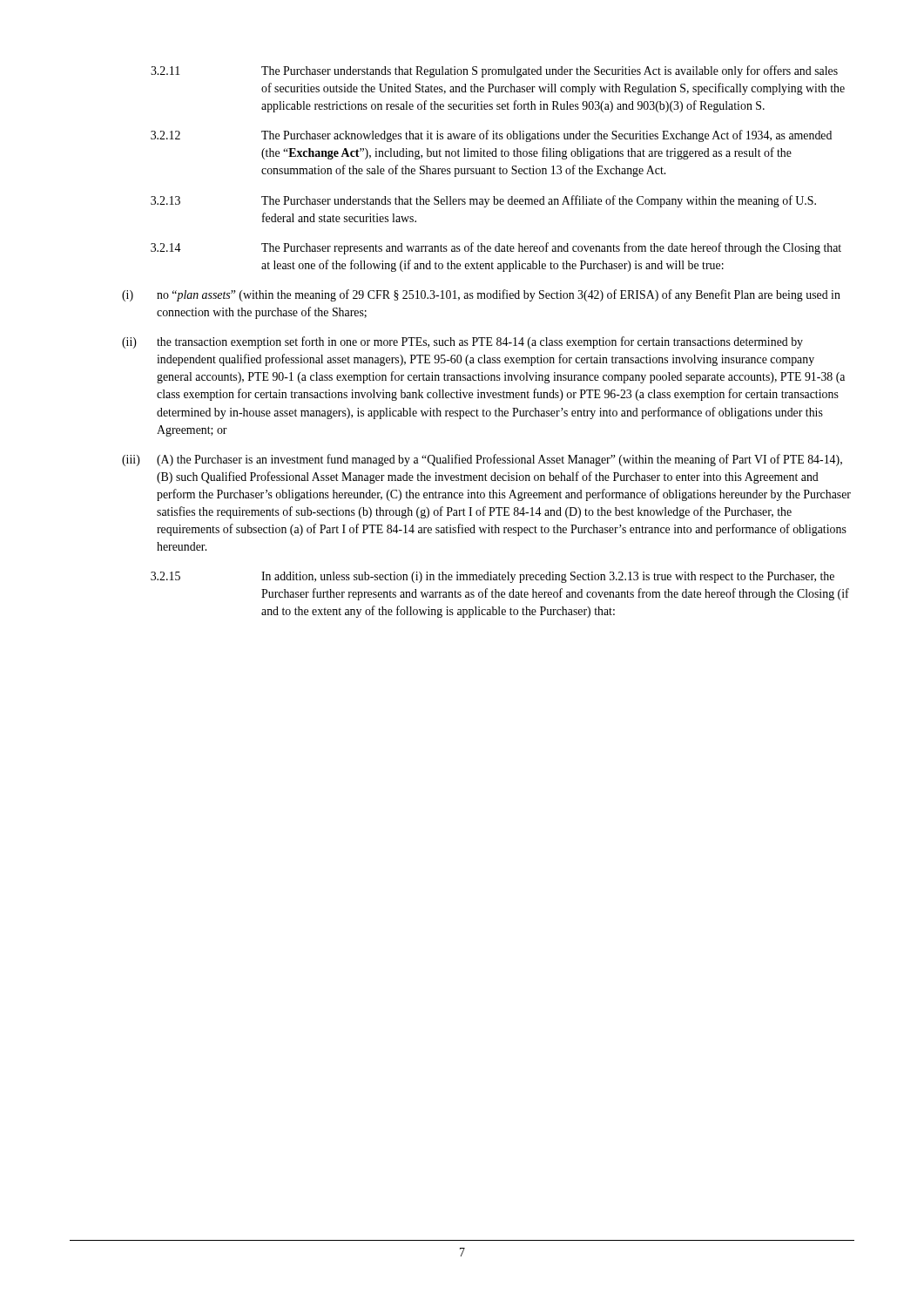Find the text block containing "2.11The Purchaser understands that Regulation S promulgated"
This screenshot has width=924, height=1307.
pos(460,89)
